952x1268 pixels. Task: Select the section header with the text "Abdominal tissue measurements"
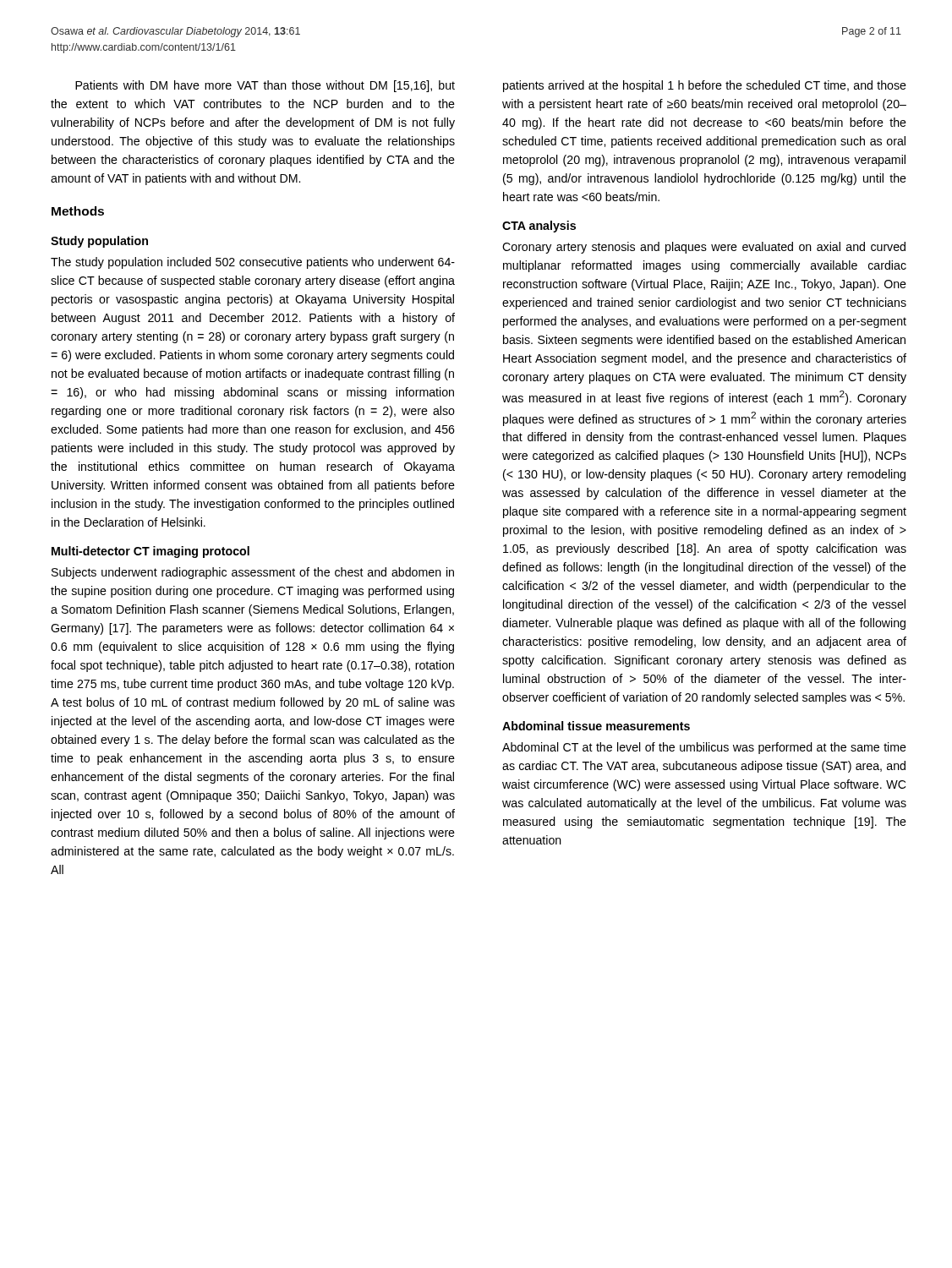tap(596, 727)
